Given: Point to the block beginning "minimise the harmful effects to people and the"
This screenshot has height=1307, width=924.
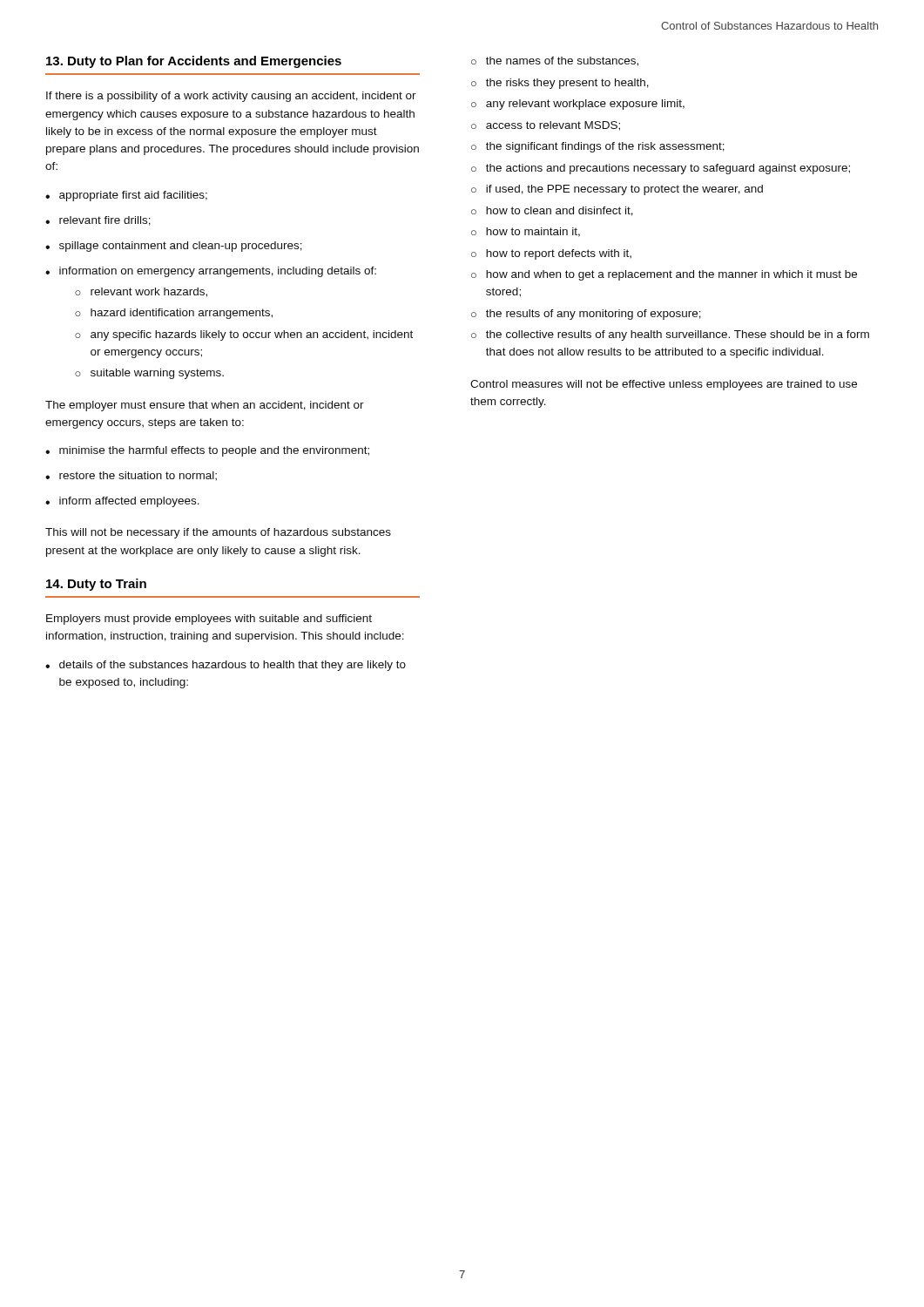Looking at the screenshot, I should [x=239, y=451].
